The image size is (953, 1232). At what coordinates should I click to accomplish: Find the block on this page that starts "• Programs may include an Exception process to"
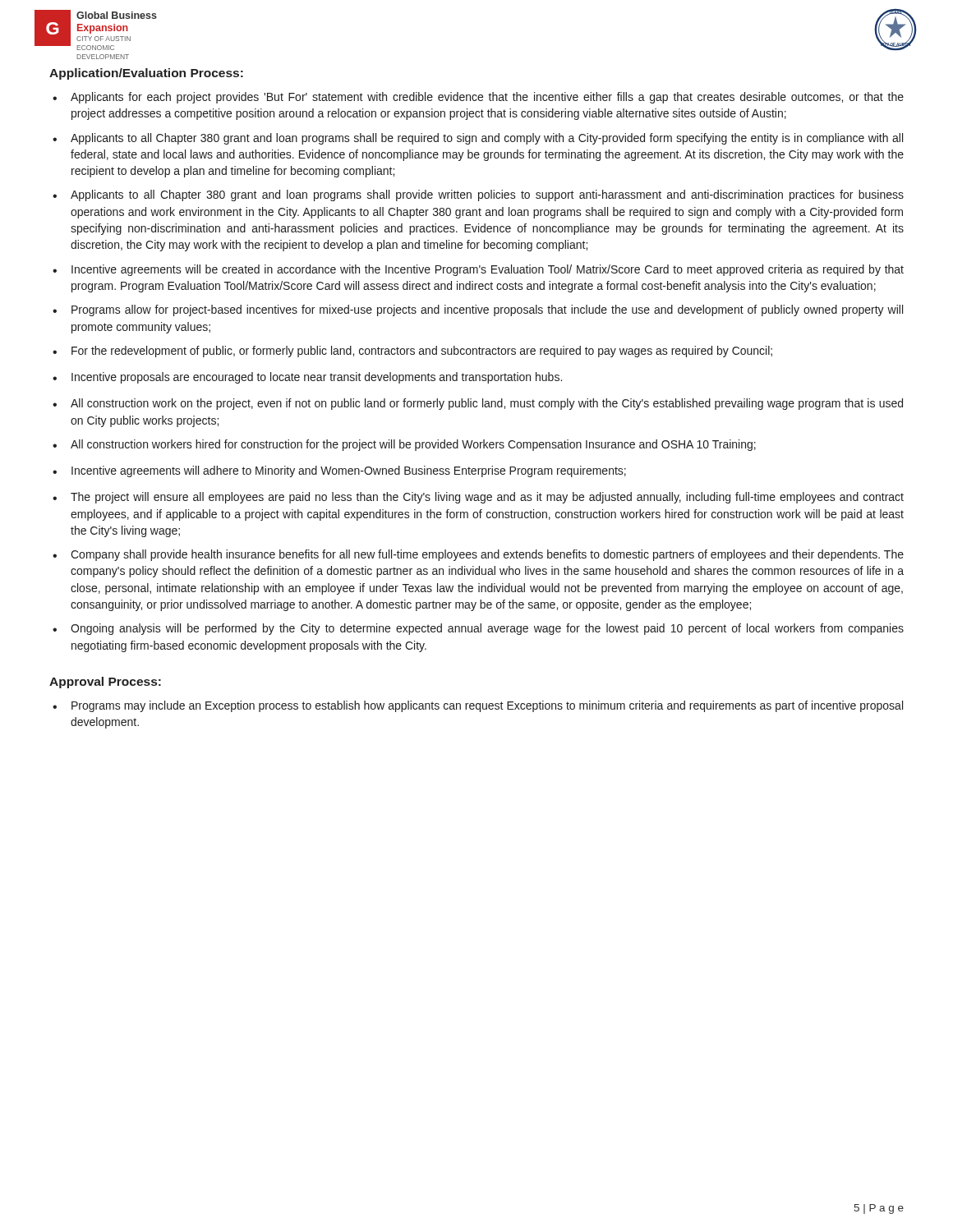coord(476,714)
